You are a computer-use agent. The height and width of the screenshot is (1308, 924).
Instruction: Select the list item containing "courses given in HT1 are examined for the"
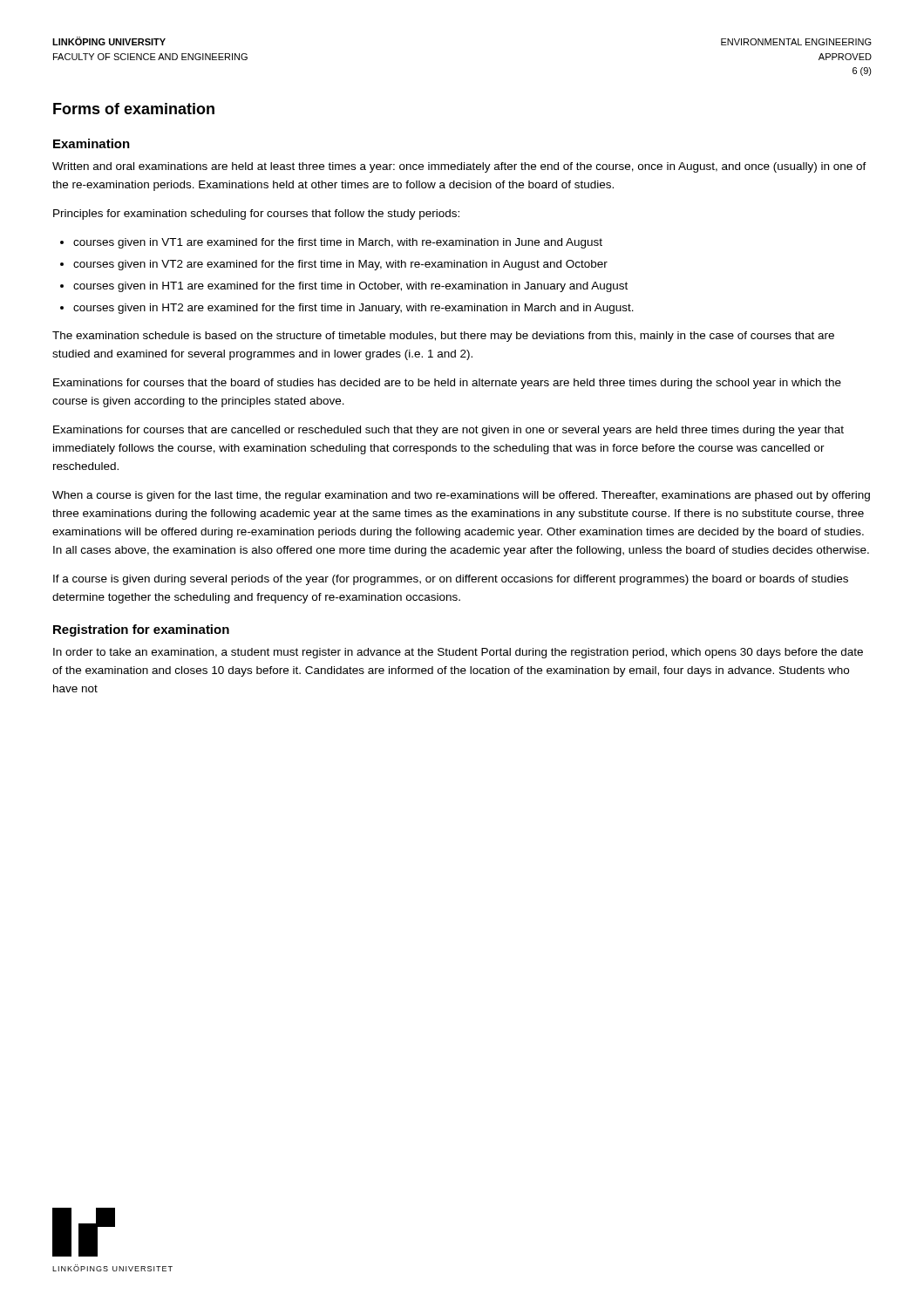[351, 285]
